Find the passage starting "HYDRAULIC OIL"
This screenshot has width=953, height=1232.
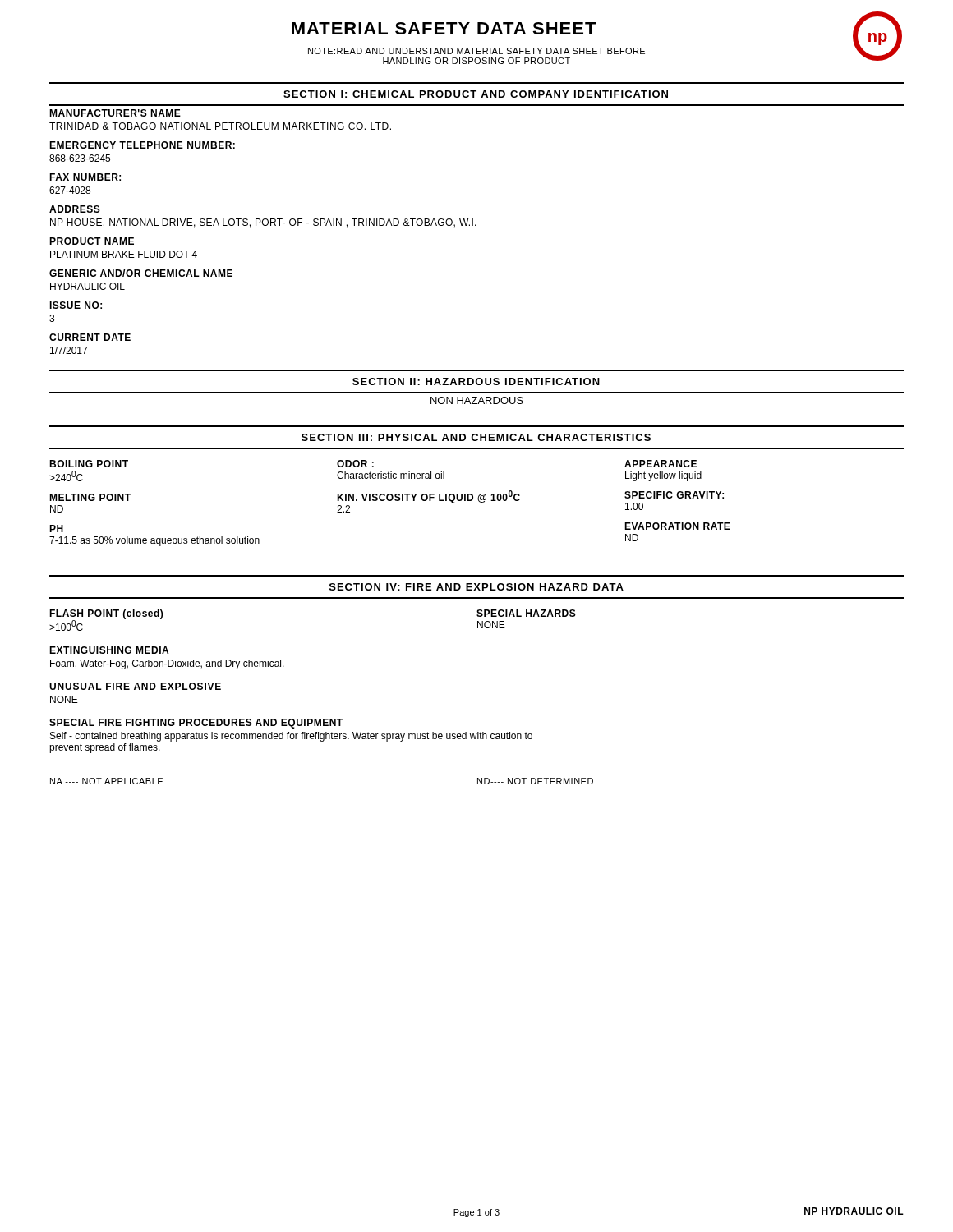click(x=87, y=287)
